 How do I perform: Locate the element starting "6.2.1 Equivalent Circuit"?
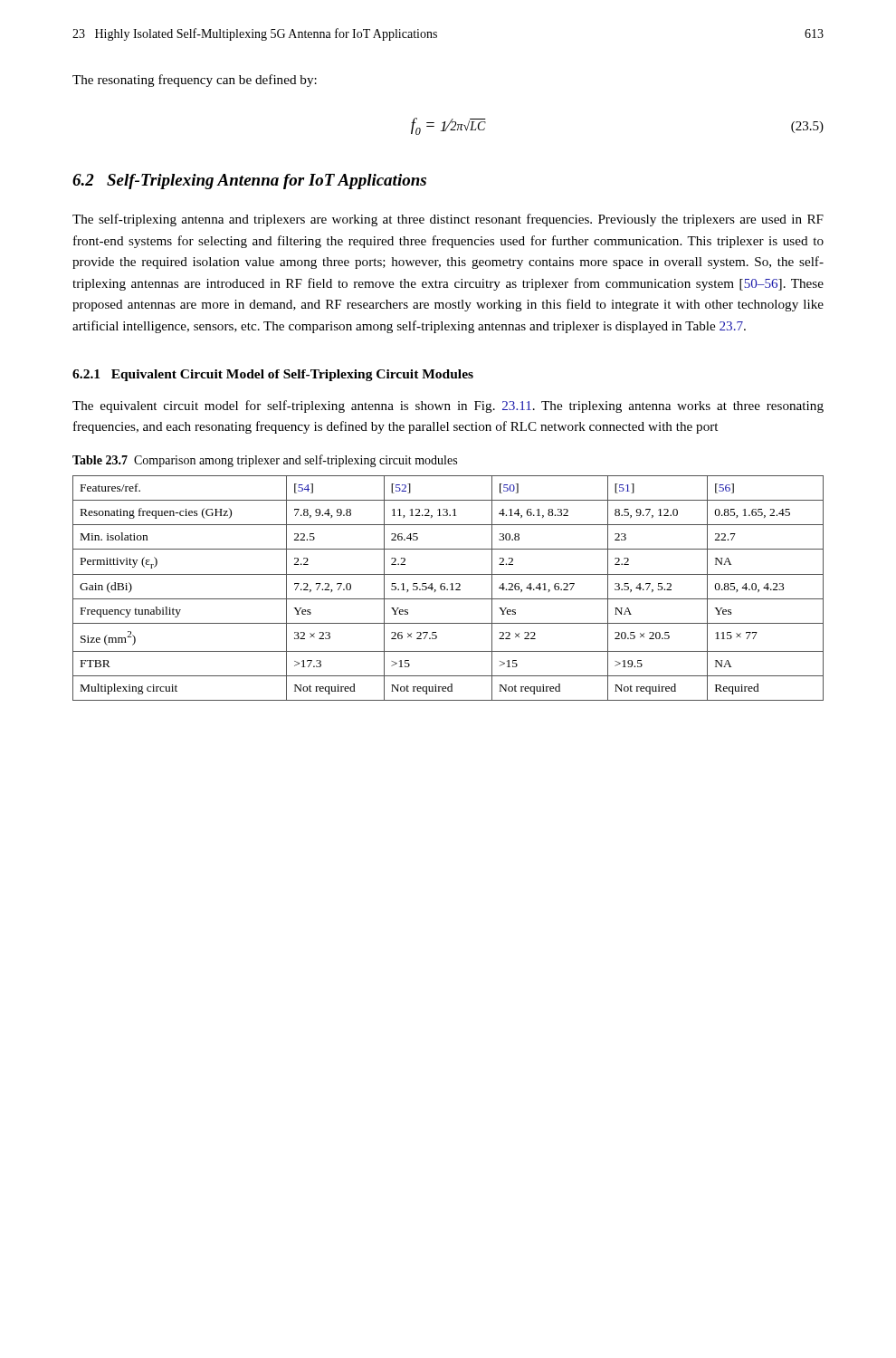[x=273, y=373]
